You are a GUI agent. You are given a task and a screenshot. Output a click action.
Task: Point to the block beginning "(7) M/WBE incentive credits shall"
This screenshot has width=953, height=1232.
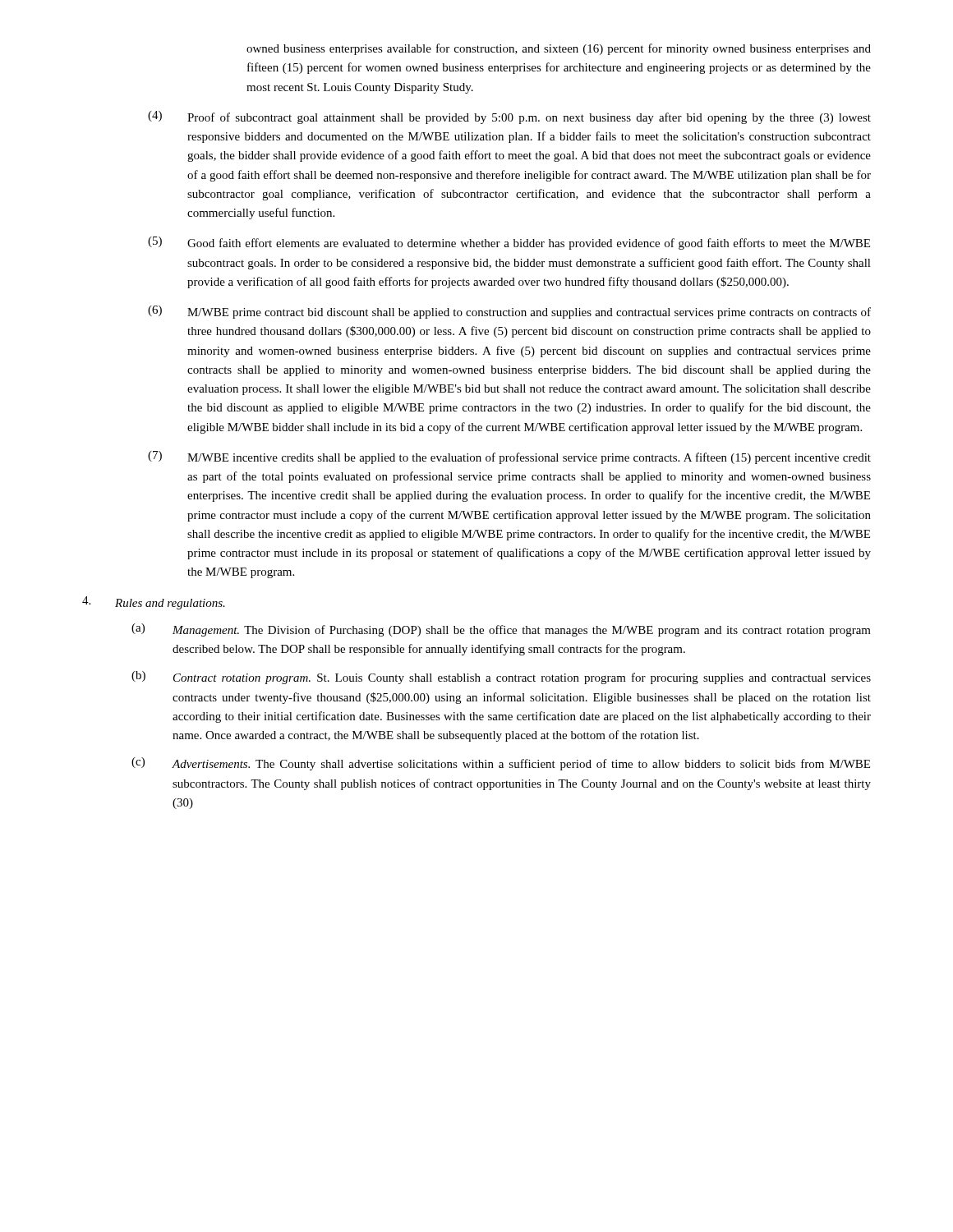[509, 515]
